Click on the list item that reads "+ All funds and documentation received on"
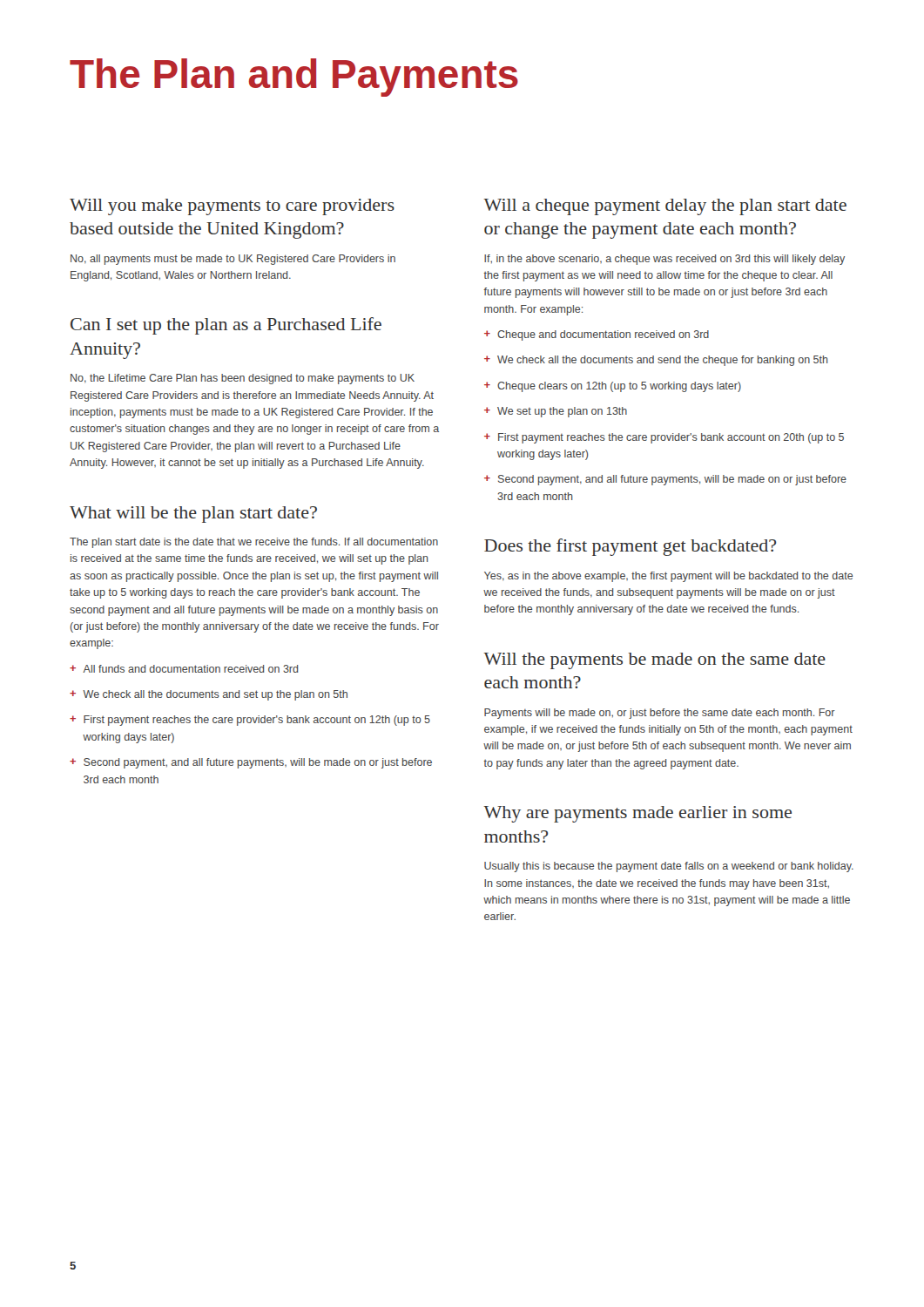 coord(255,670)
